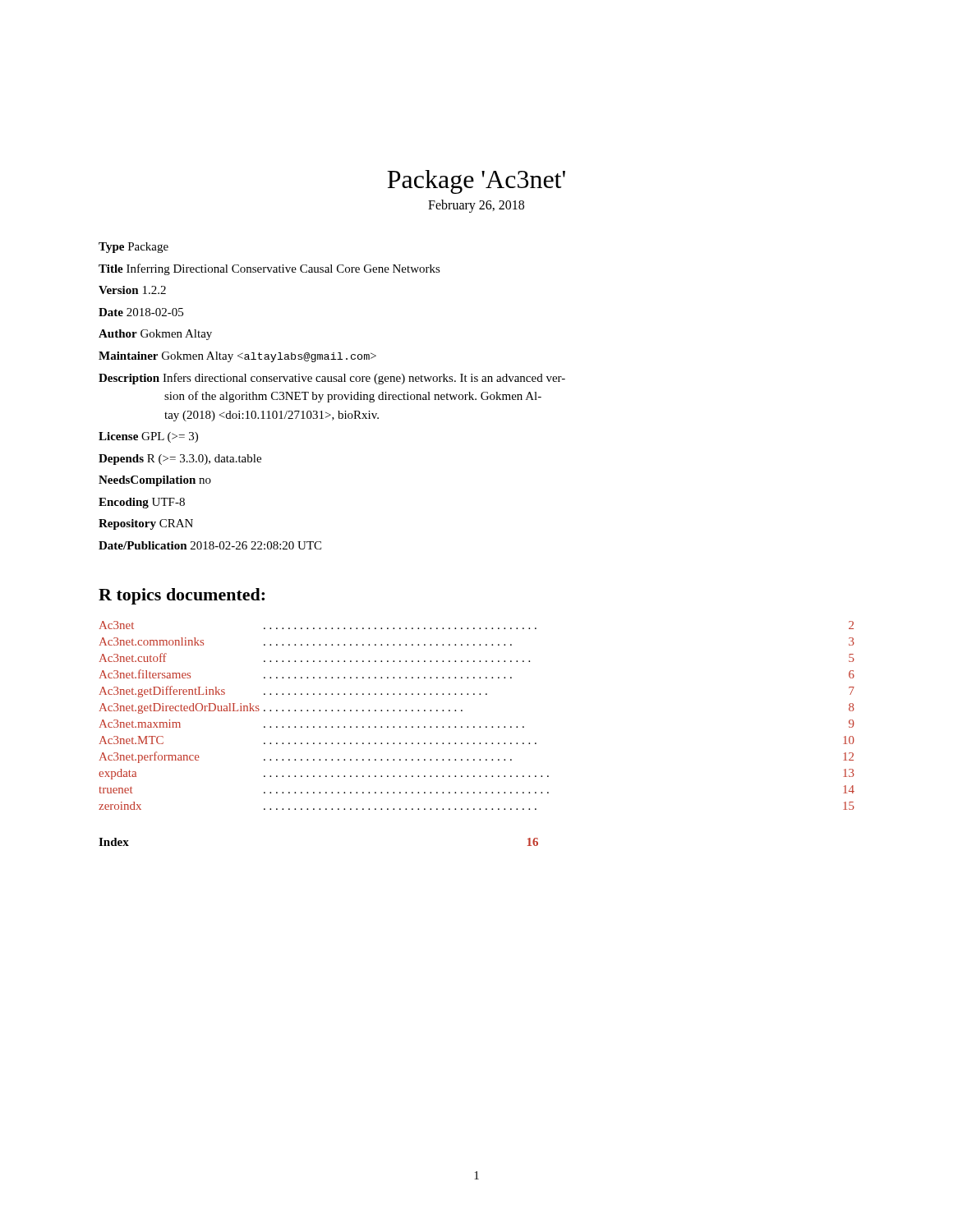
Task: Point to "License GPL (>= 3)"
Action: [149, 436]
